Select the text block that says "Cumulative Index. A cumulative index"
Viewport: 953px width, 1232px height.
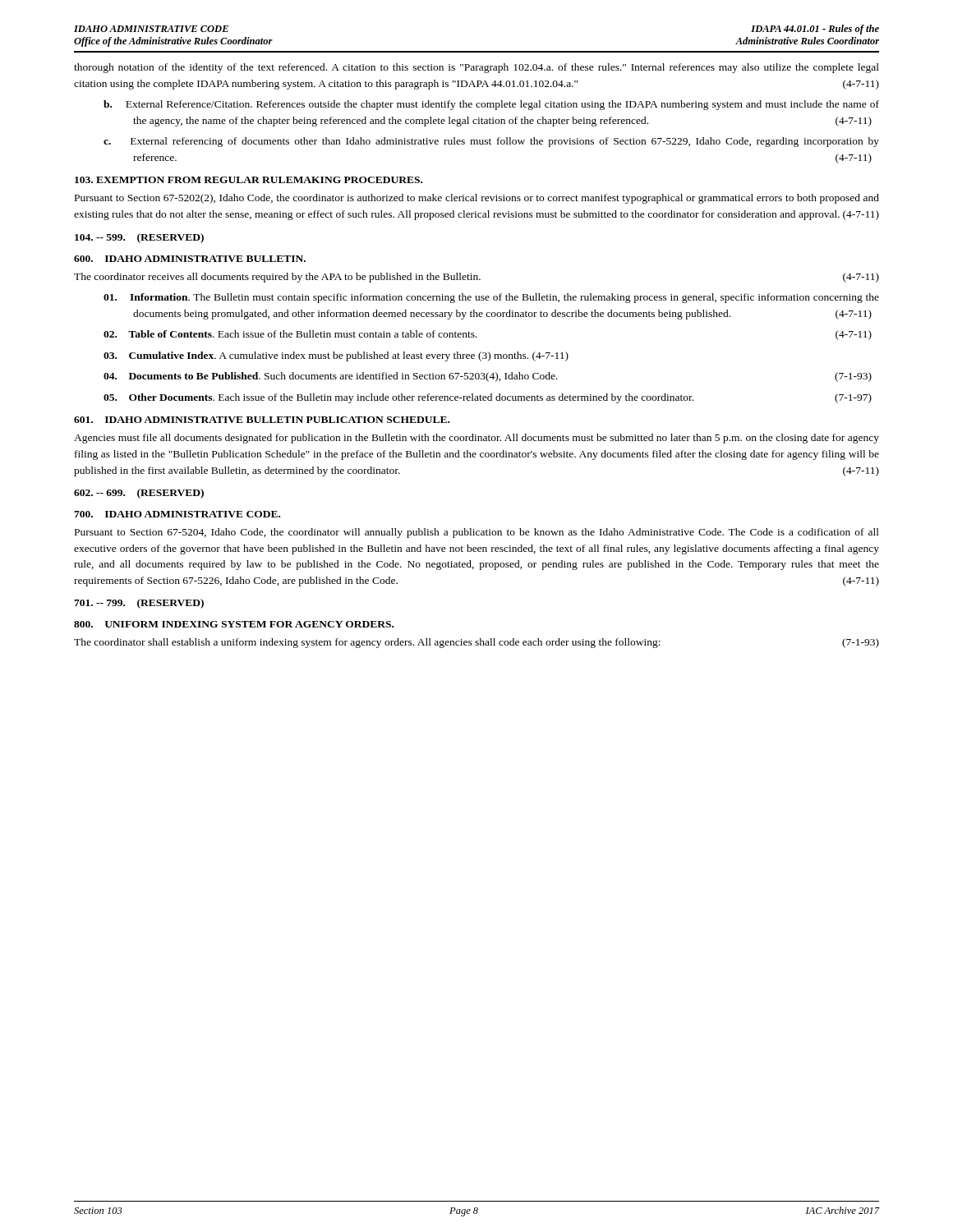coord(336,355)
